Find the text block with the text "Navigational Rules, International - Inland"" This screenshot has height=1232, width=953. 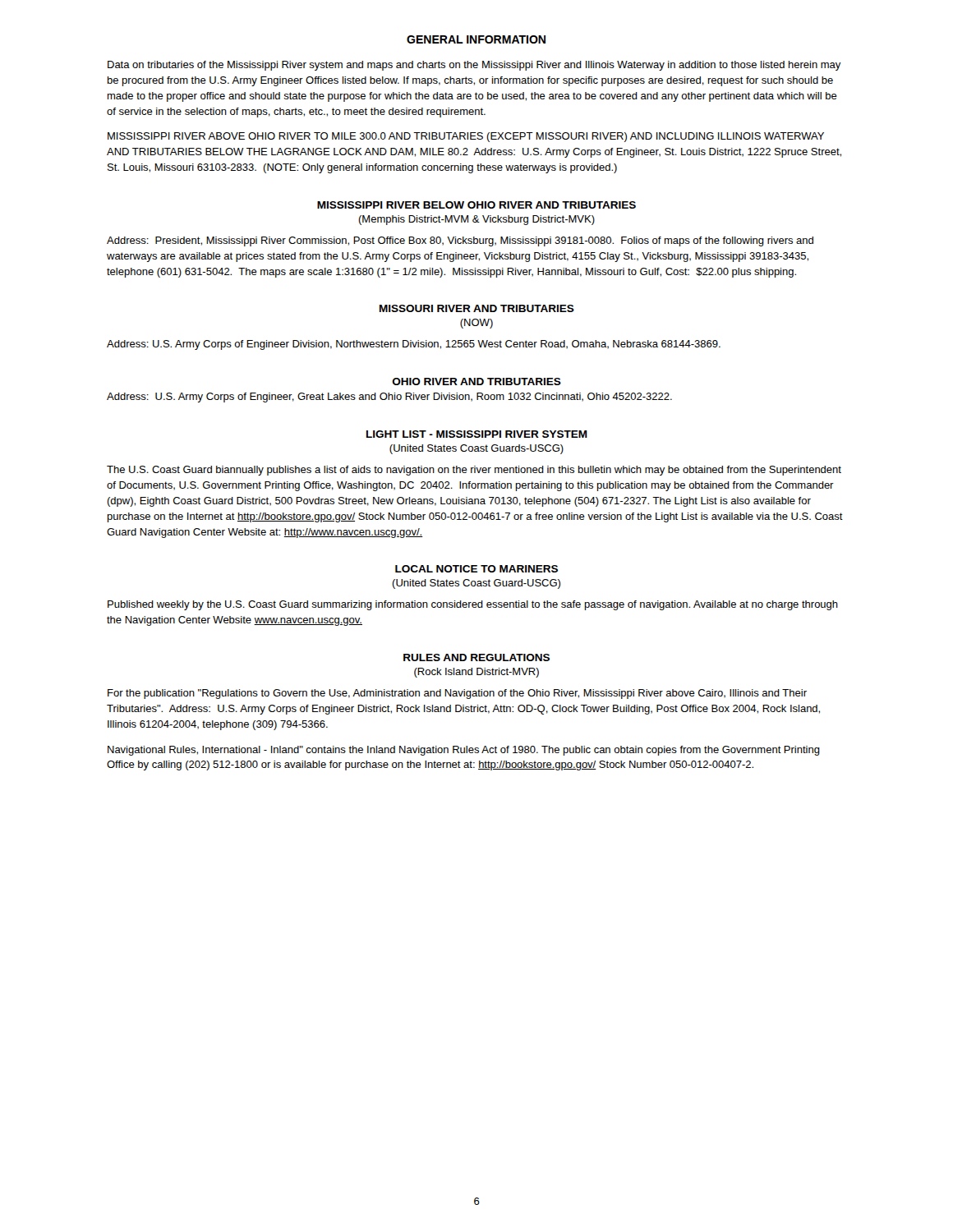463,757
